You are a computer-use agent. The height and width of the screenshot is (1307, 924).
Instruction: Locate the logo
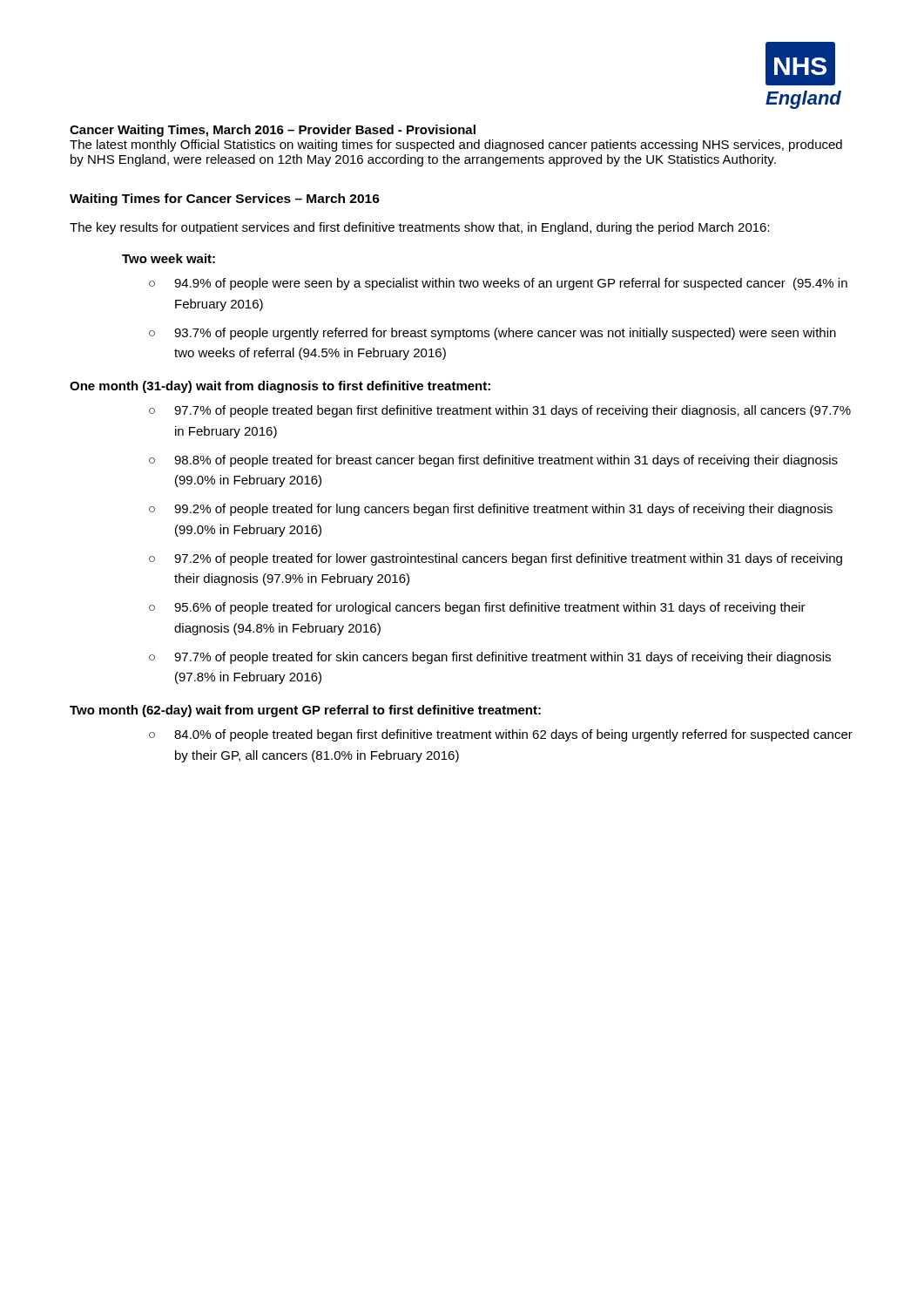pyautogui.click(x=813, y=82)
